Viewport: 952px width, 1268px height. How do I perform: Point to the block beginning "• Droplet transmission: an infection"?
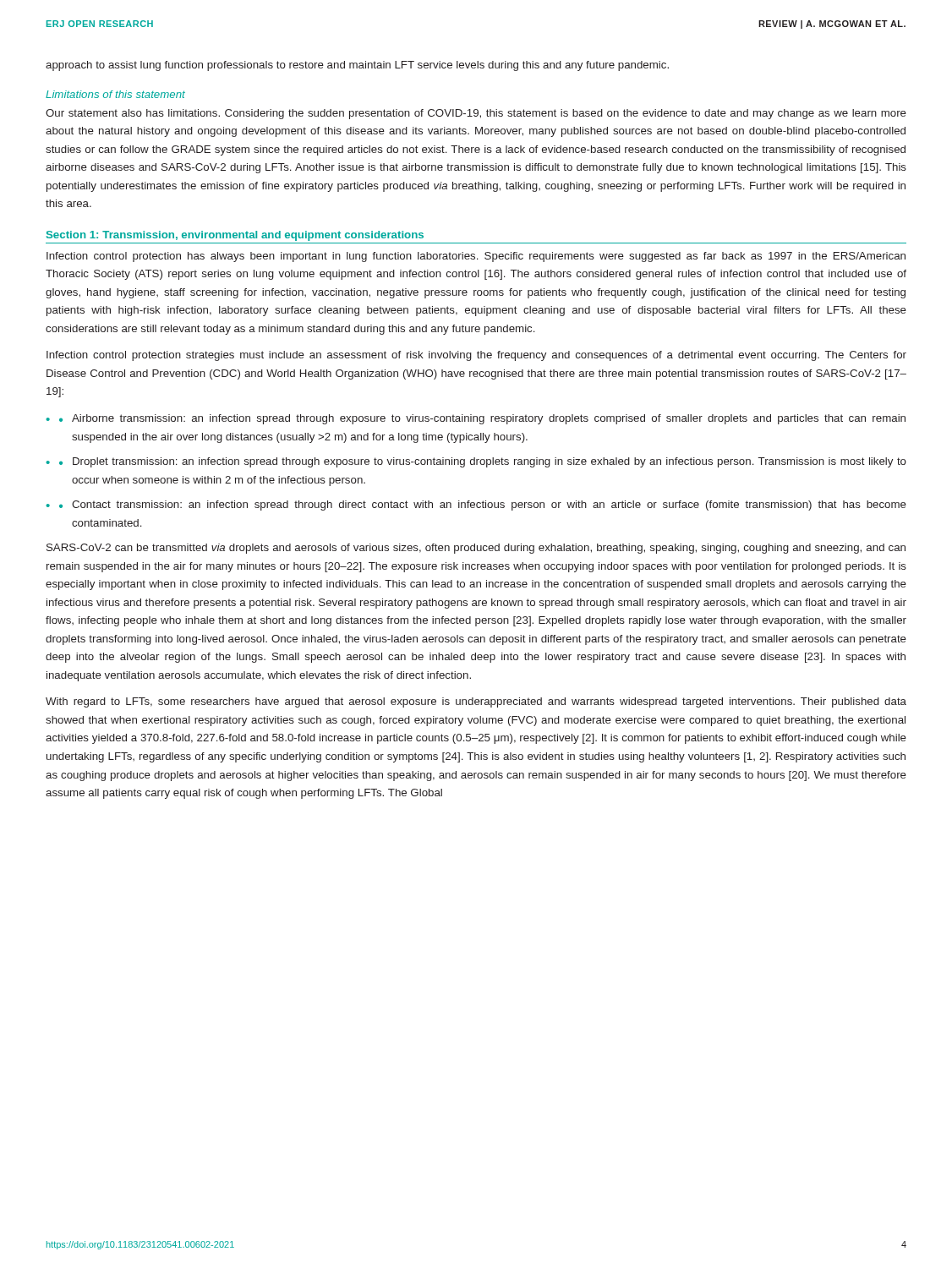pyautogui.click(x=482, y=470)
